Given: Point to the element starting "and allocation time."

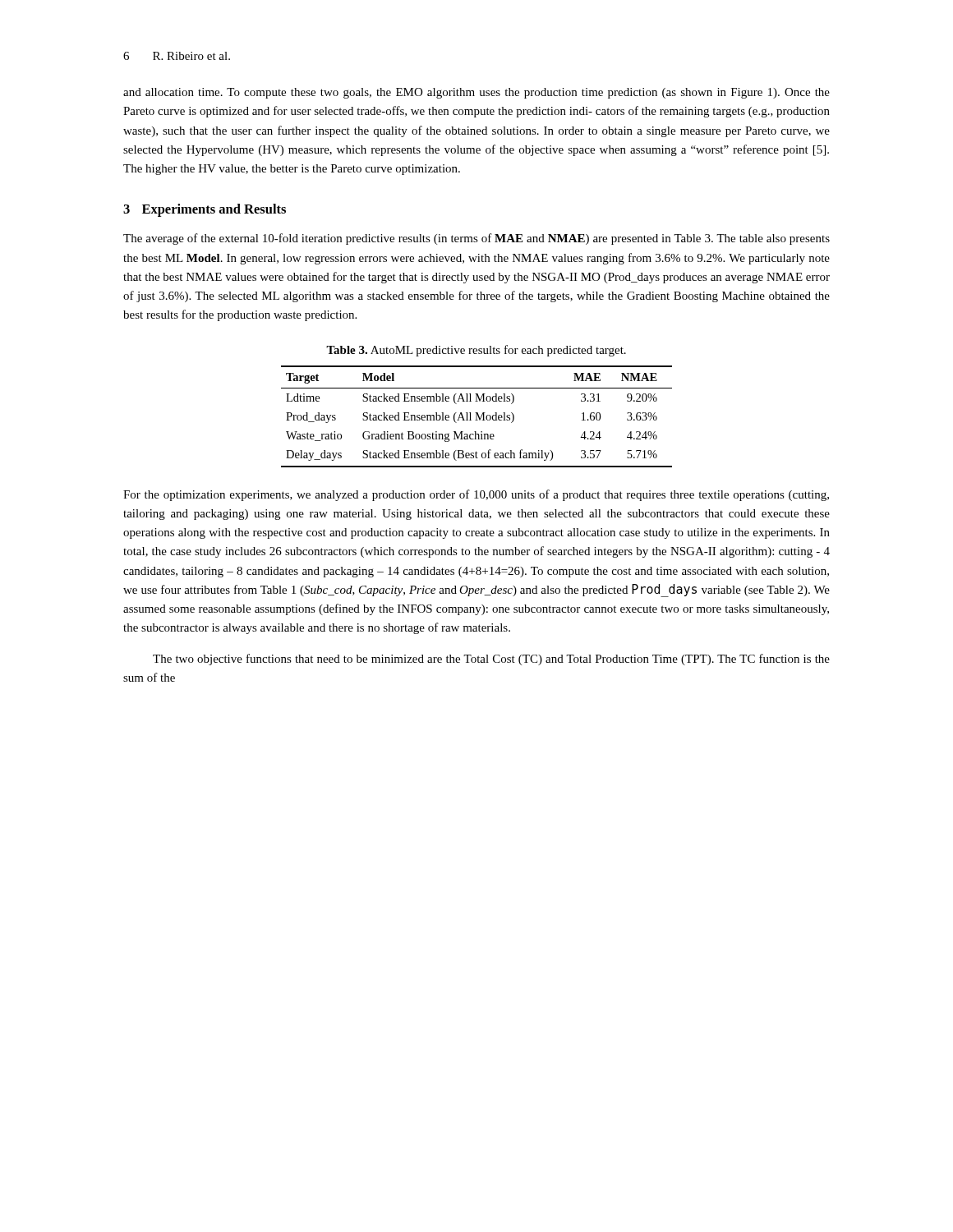Looking at the screenshot, I should [x=476, y=130].
